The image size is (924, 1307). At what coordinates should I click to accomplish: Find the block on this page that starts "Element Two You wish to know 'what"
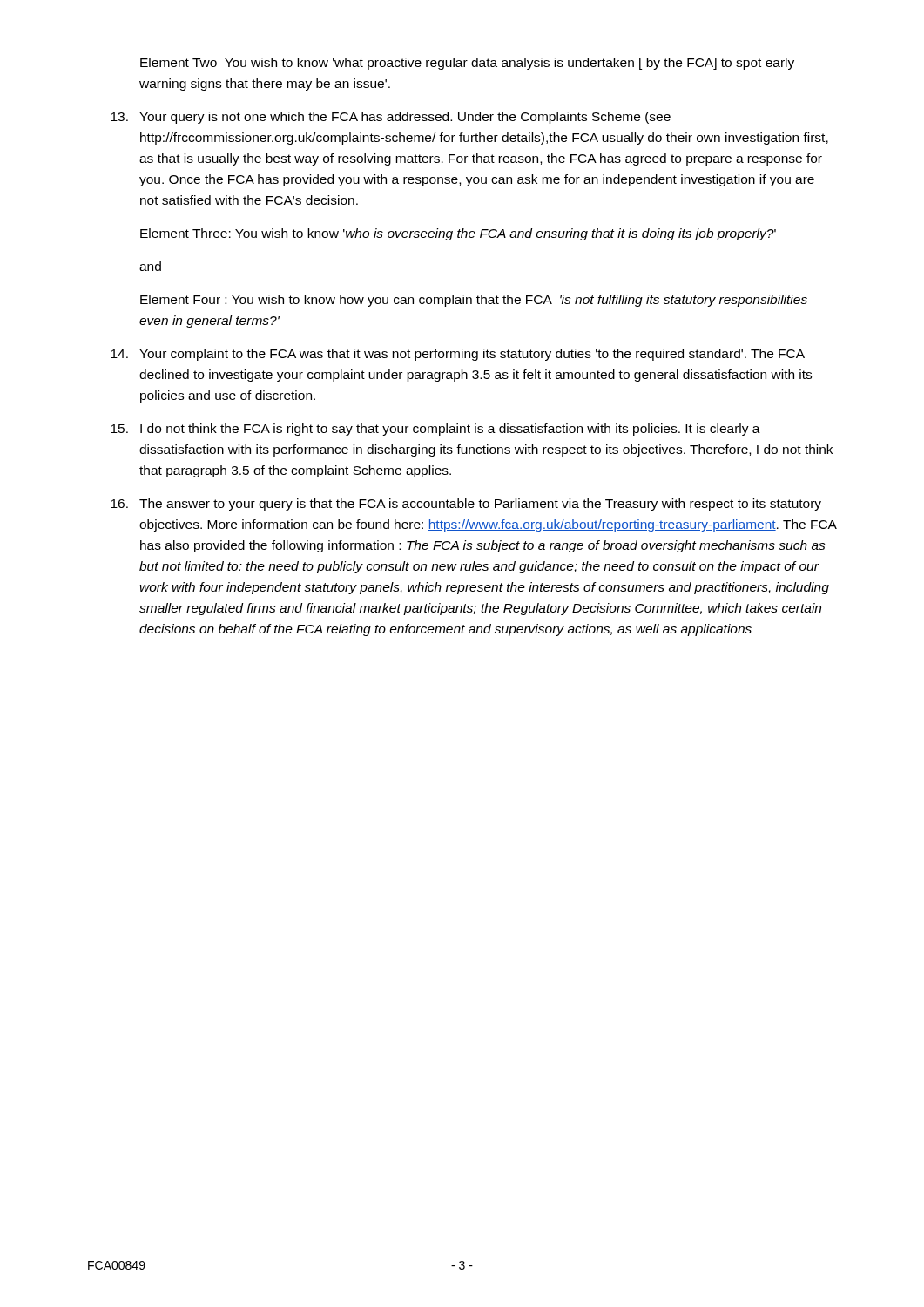(467, 73)
